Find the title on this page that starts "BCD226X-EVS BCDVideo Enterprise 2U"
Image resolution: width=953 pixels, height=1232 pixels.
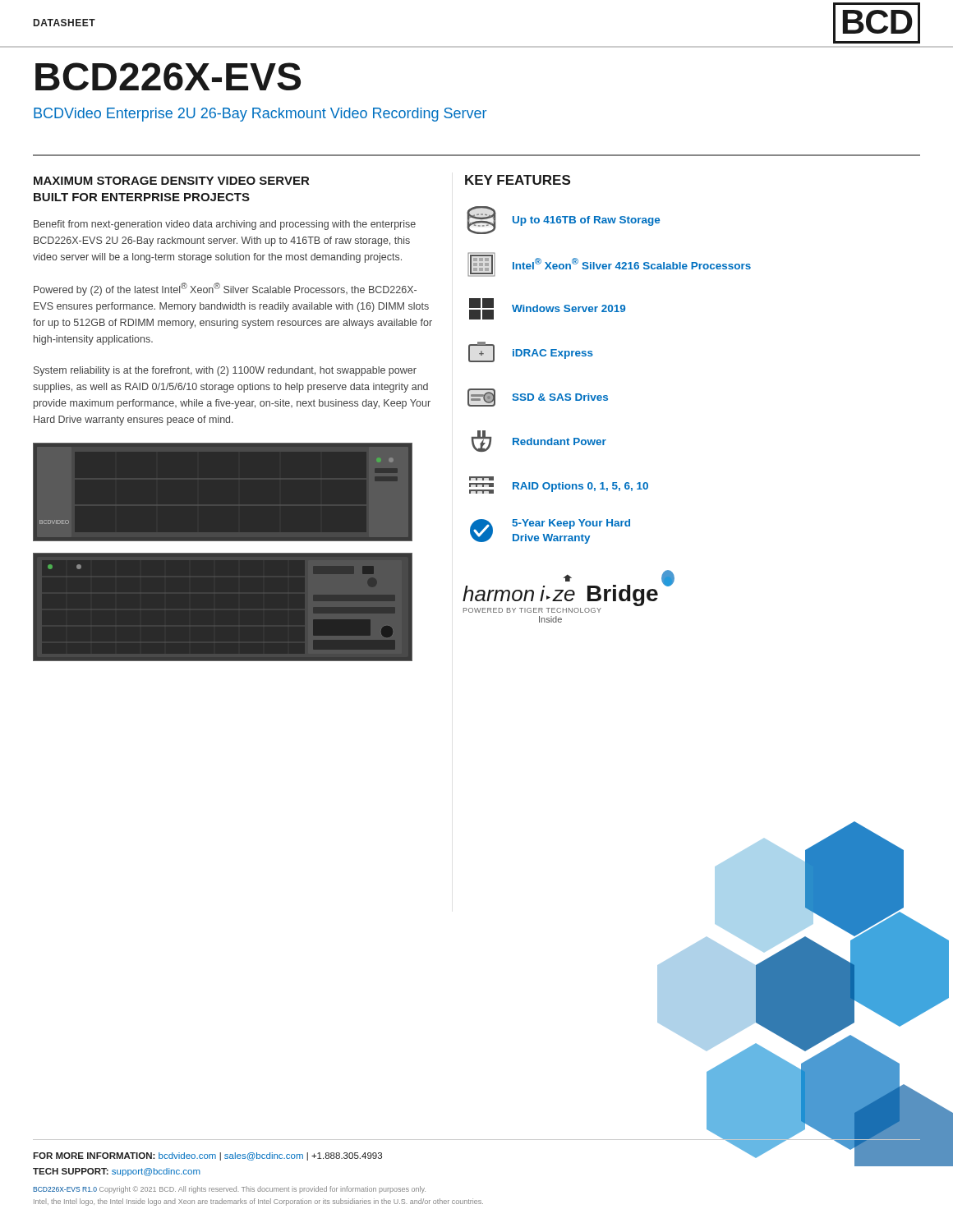pyautogui.click(x=168, y=76)
